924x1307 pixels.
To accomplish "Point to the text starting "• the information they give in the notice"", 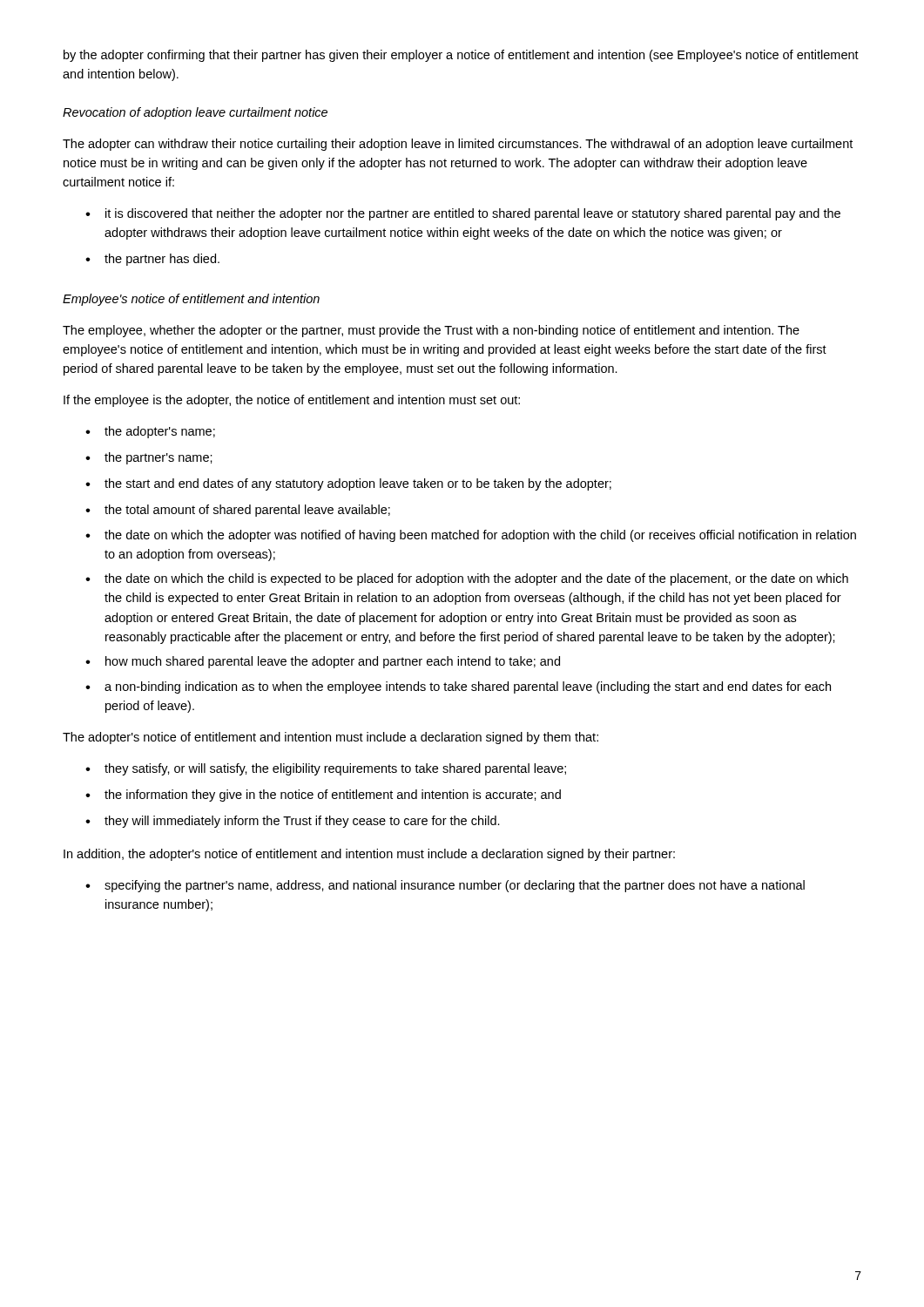I will click(x=473, y=796).
